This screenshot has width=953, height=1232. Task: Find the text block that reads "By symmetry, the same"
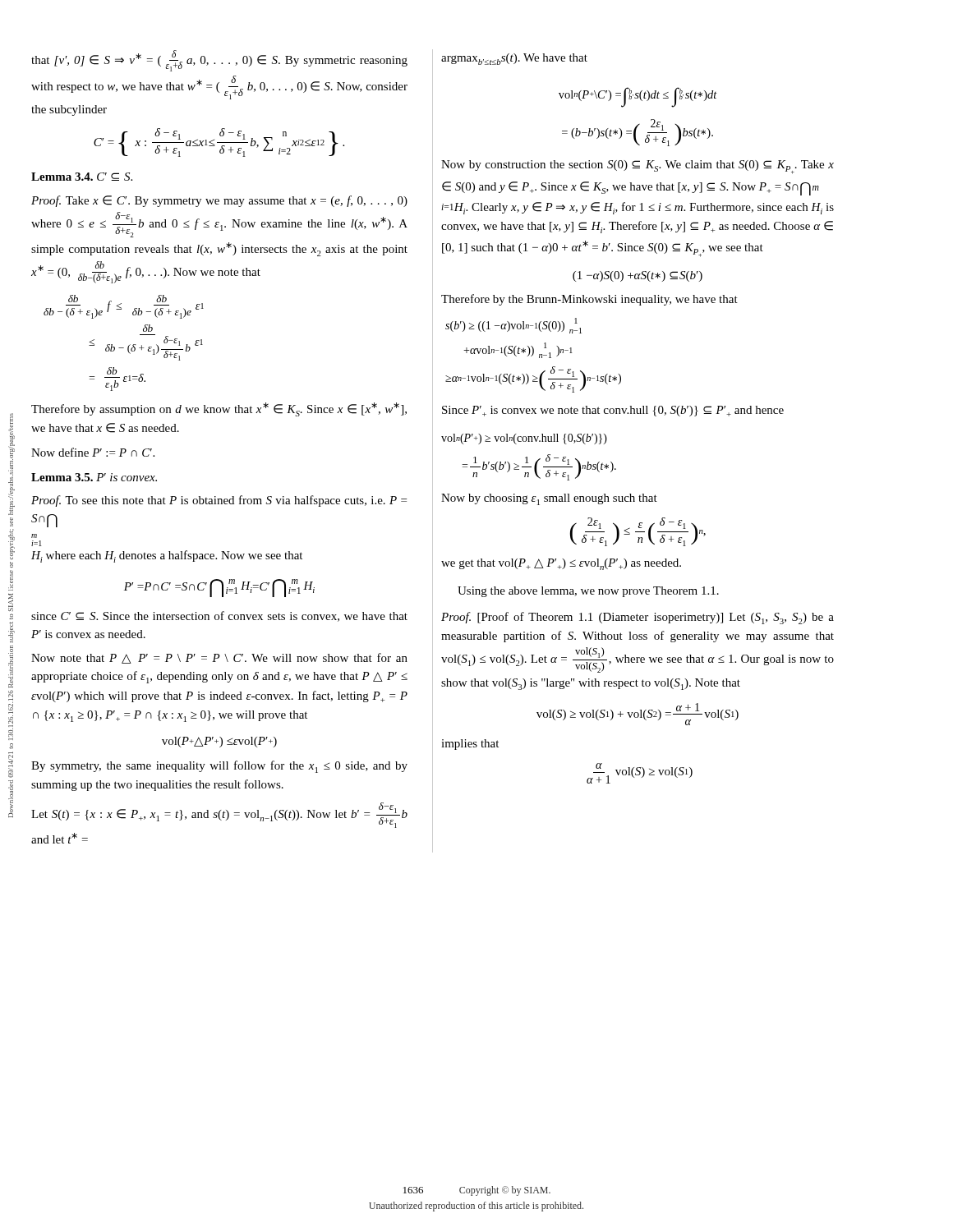pyautogui.click(x=219, y=776)
